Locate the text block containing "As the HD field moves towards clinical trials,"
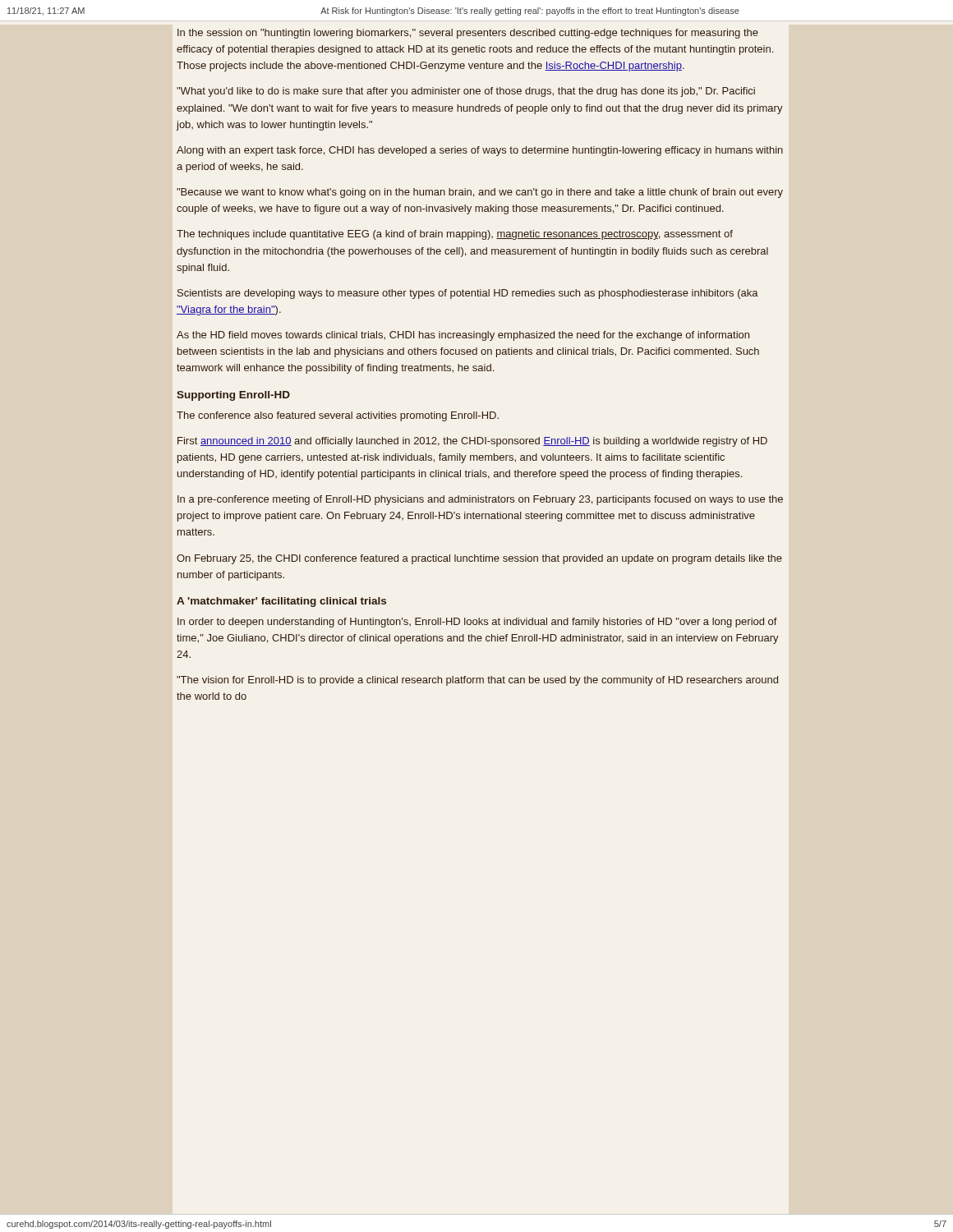The height and width of the screenshot is (1232, 953). pos(481,352)
